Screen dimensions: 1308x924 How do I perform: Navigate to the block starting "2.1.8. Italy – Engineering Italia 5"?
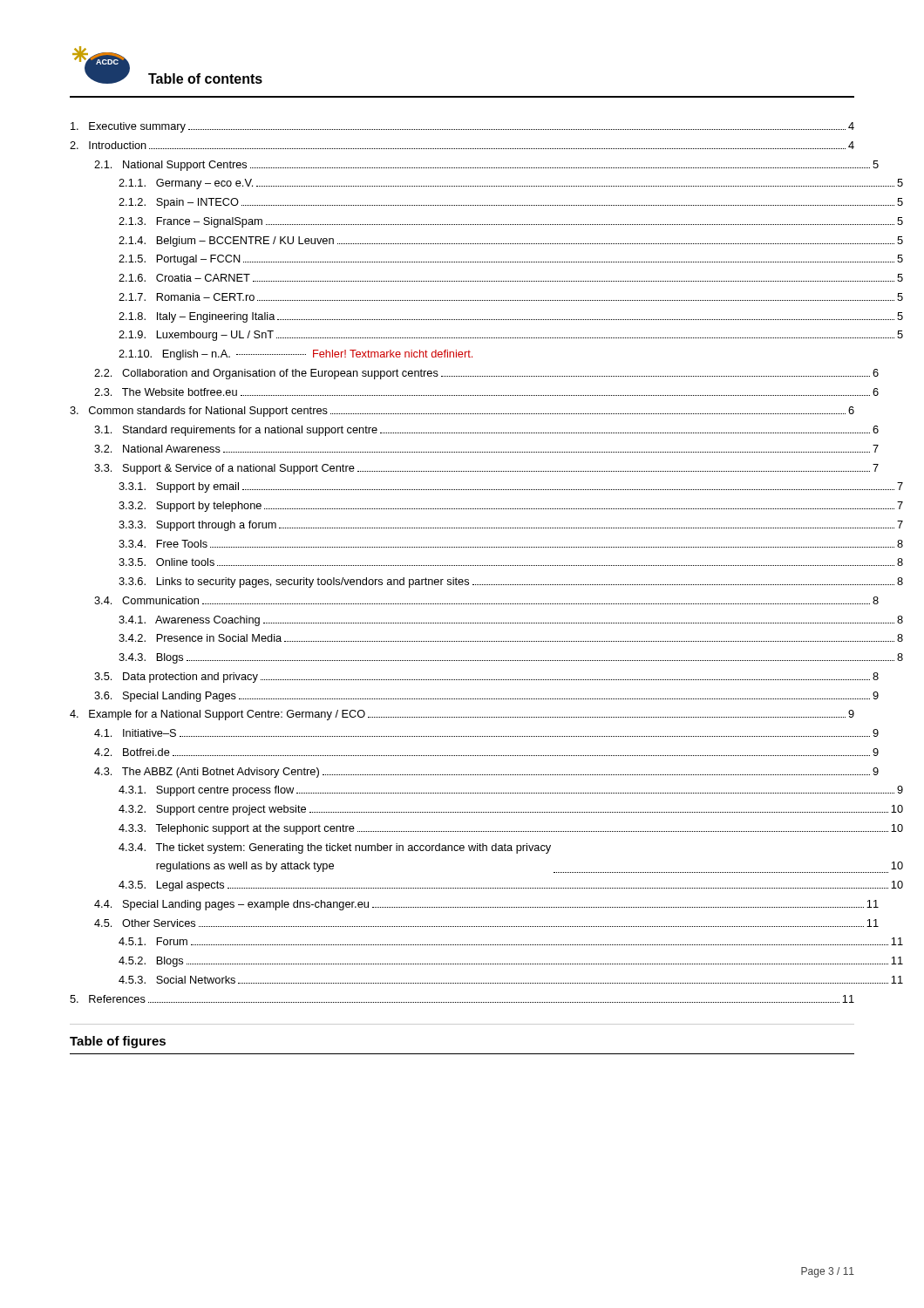coord(511,316)
